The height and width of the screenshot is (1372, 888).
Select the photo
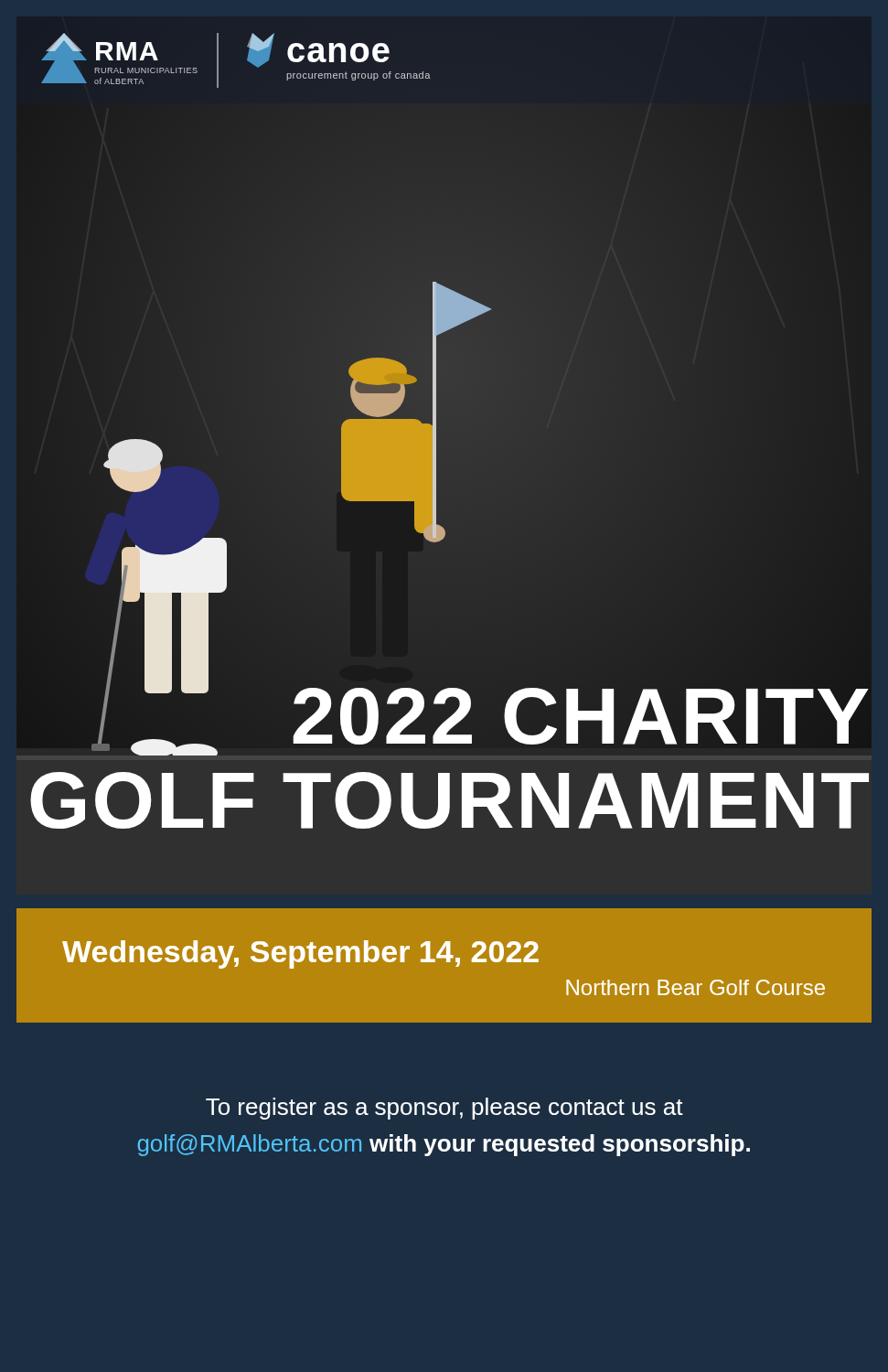click(444, 456)
